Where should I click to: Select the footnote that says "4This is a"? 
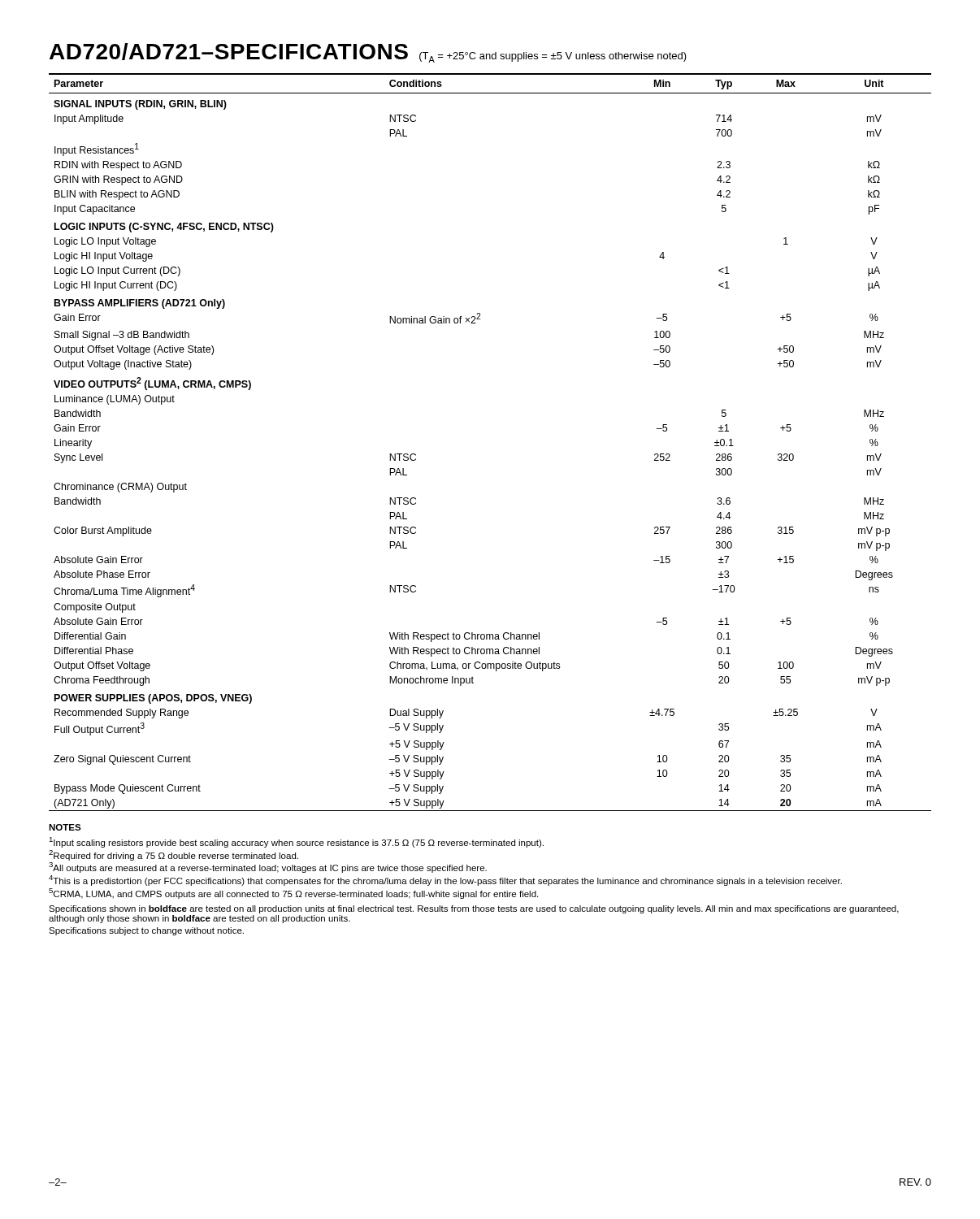(446, 879)
